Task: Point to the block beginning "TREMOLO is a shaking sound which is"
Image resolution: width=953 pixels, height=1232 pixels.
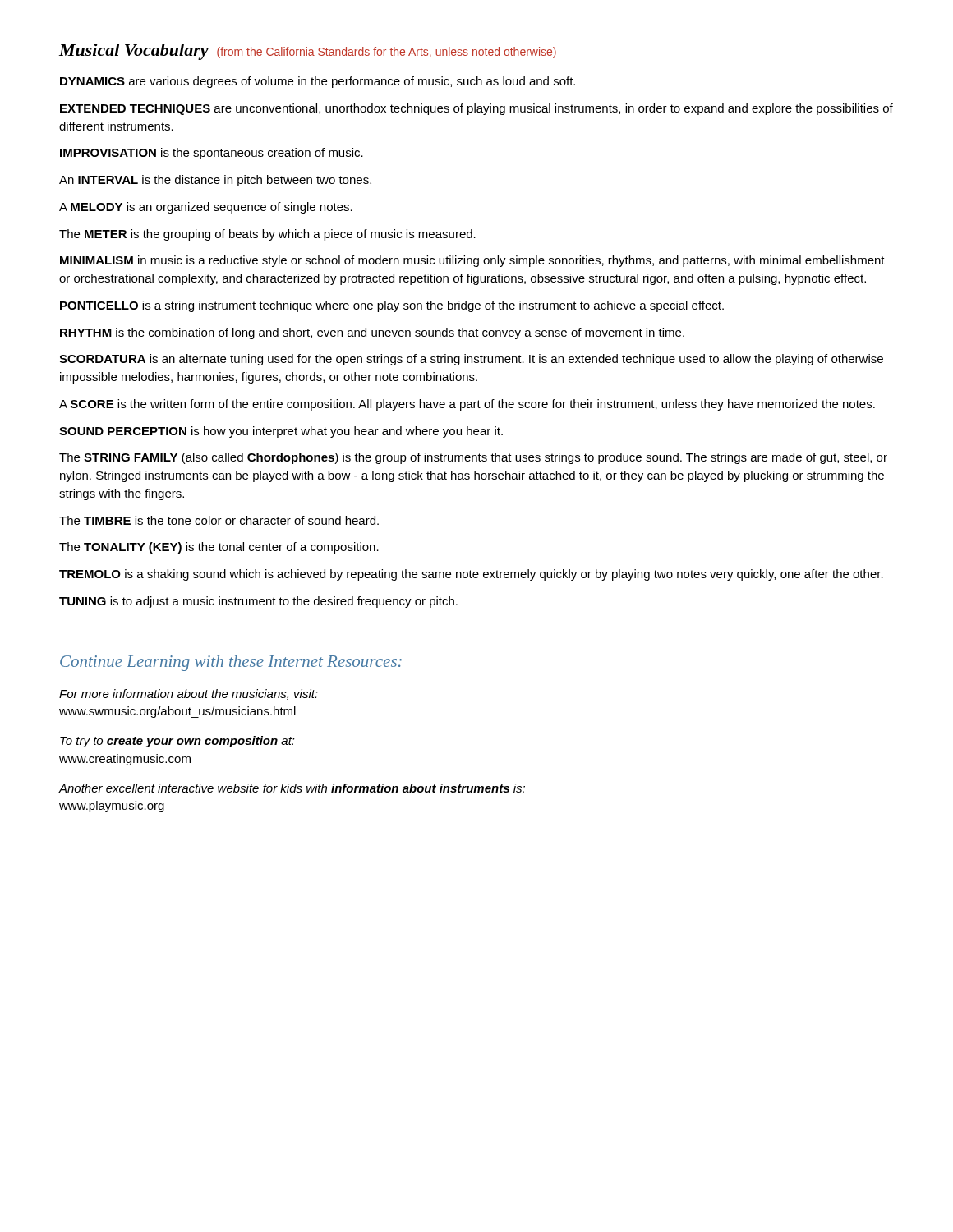Action: 471,574
